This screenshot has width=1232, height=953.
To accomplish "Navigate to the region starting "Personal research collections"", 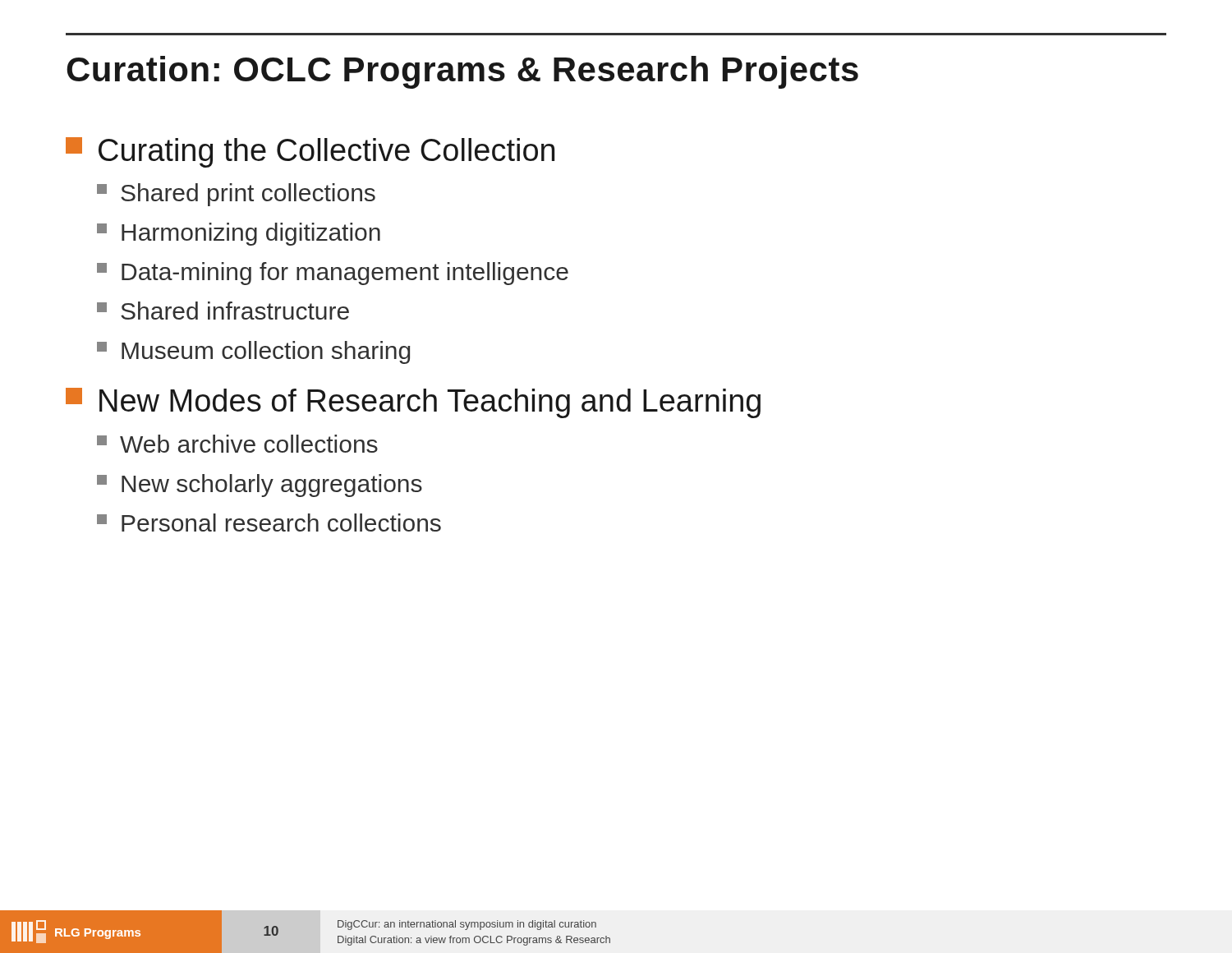I will coord(269,523).
